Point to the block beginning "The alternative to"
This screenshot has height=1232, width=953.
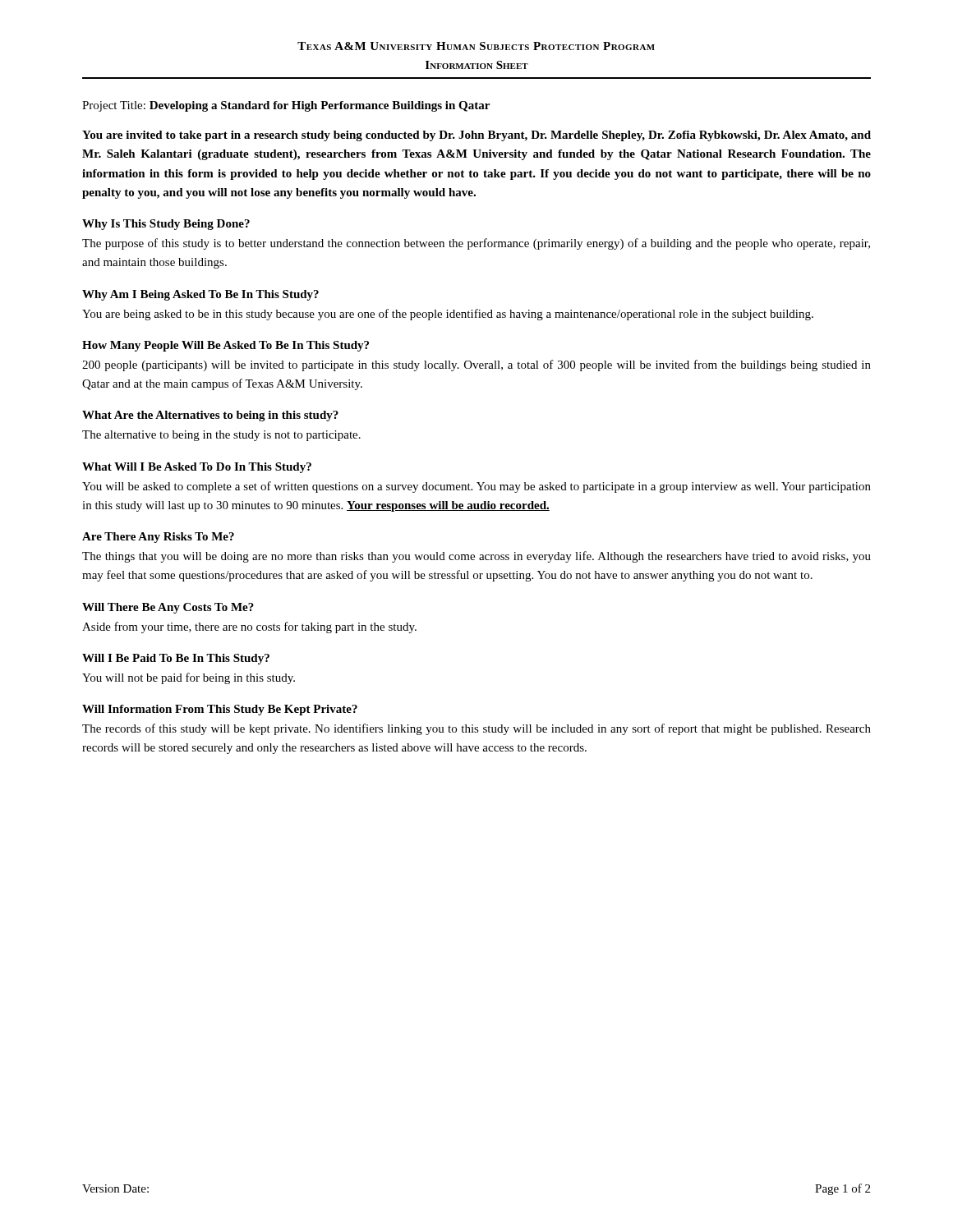(222, 435)
